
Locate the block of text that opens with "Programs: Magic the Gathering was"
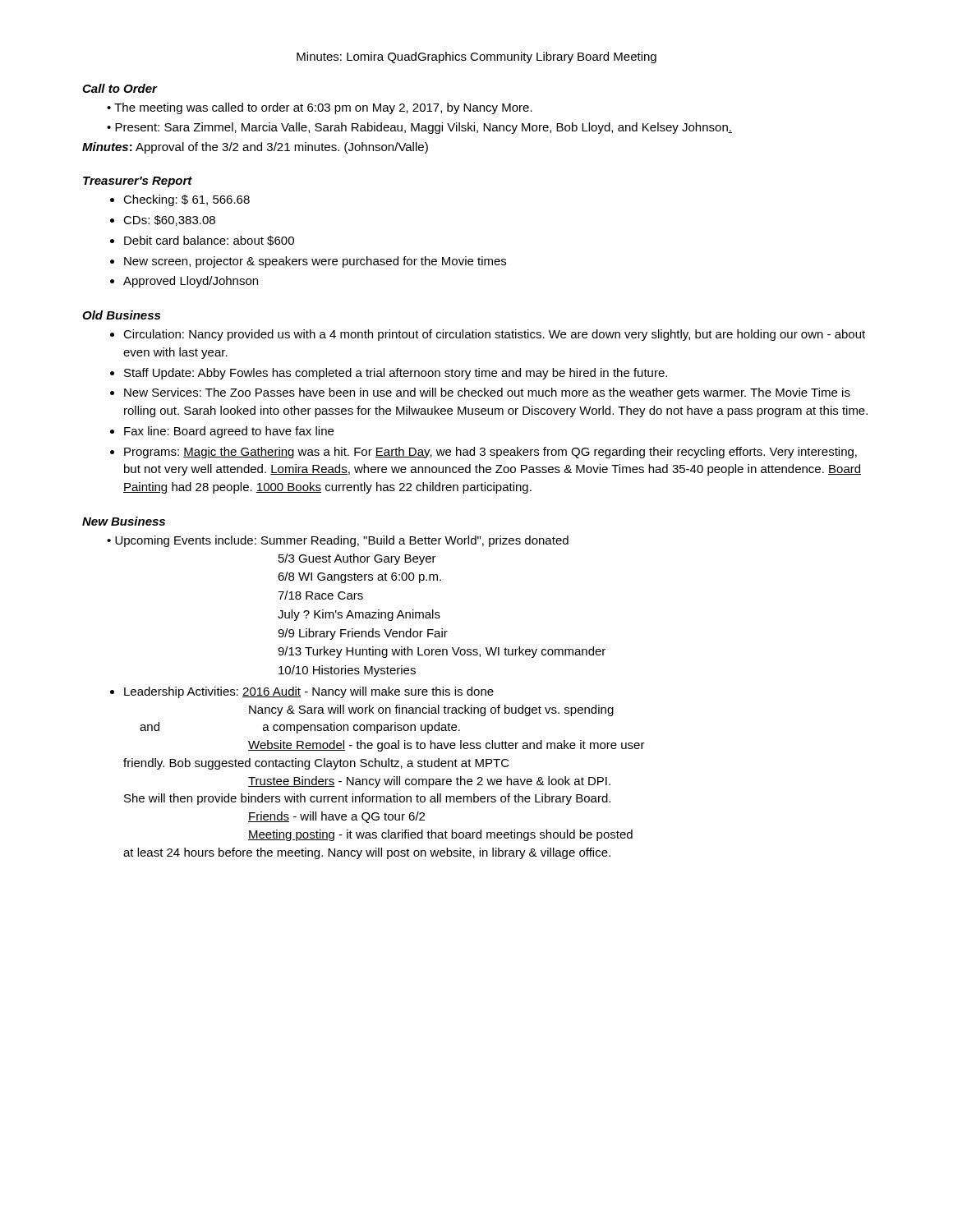[492, 469]
